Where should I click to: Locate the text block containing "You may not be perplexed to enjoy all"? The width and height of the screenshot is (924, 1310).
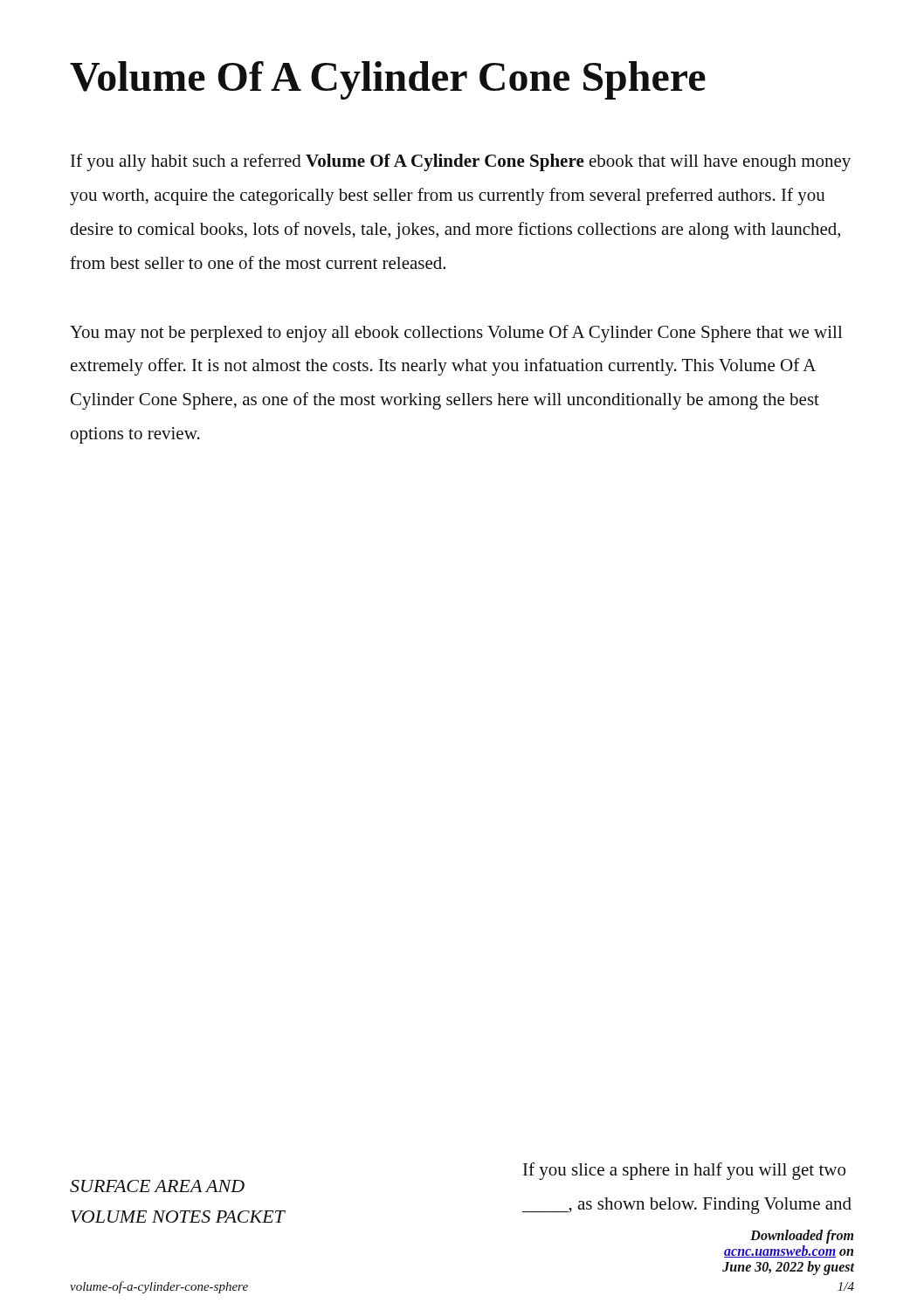(x=456, y=382)
